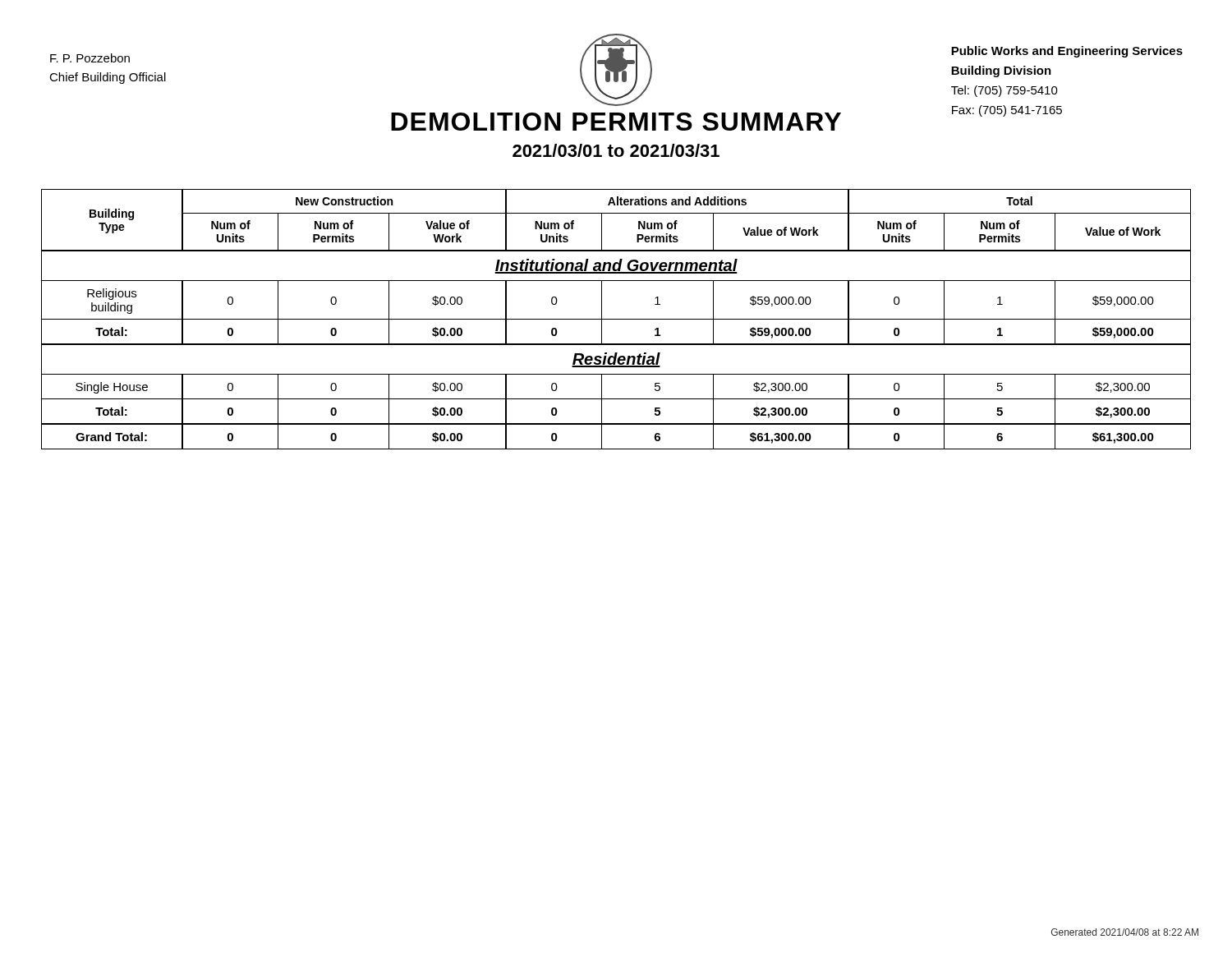Select the element starting "F. P. Pozzebon"
Screen dimensions: 953x1232
[108, 67]
